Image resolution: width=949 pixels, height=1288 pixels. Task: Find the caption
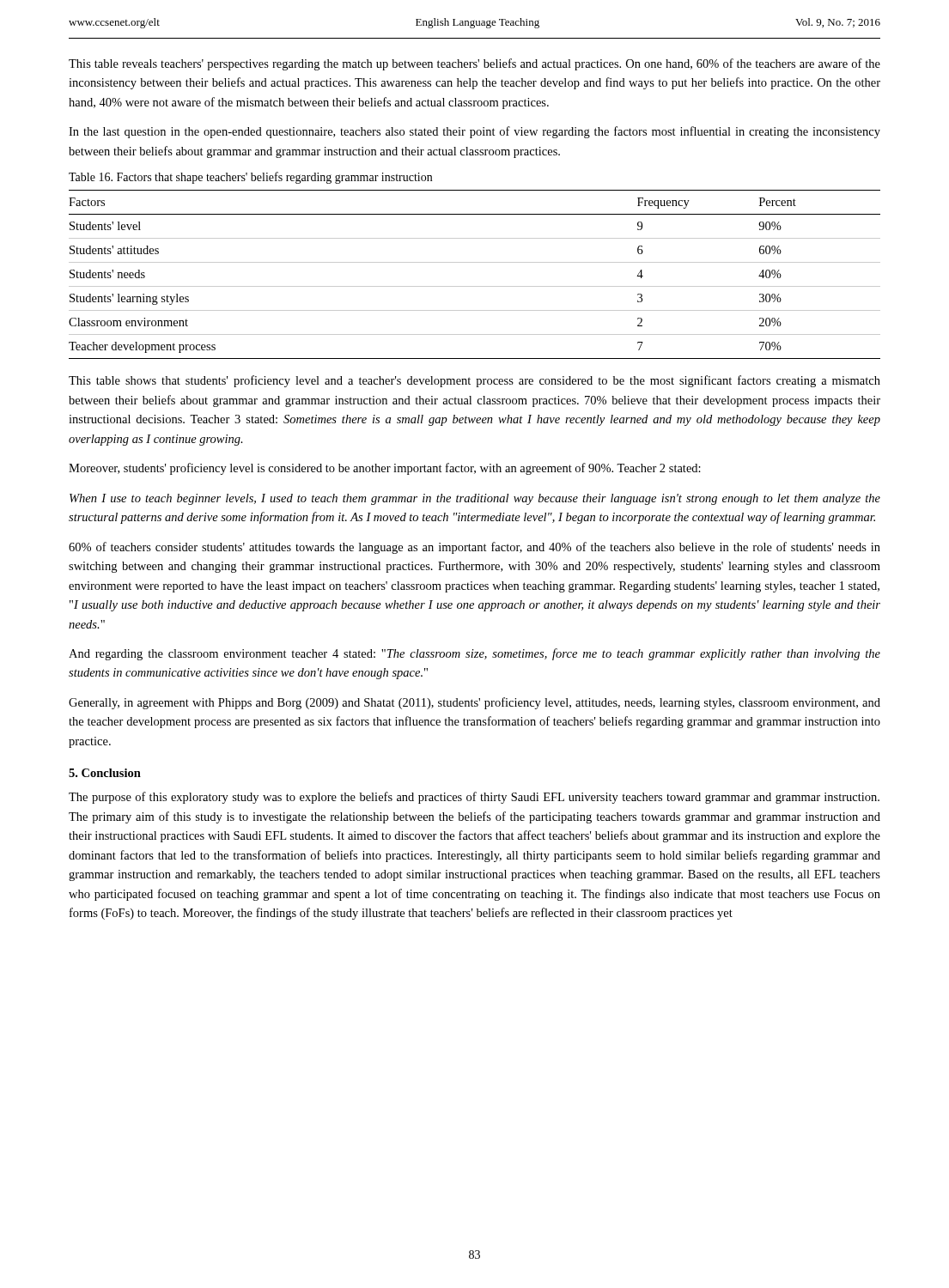[x=251, y=178]
